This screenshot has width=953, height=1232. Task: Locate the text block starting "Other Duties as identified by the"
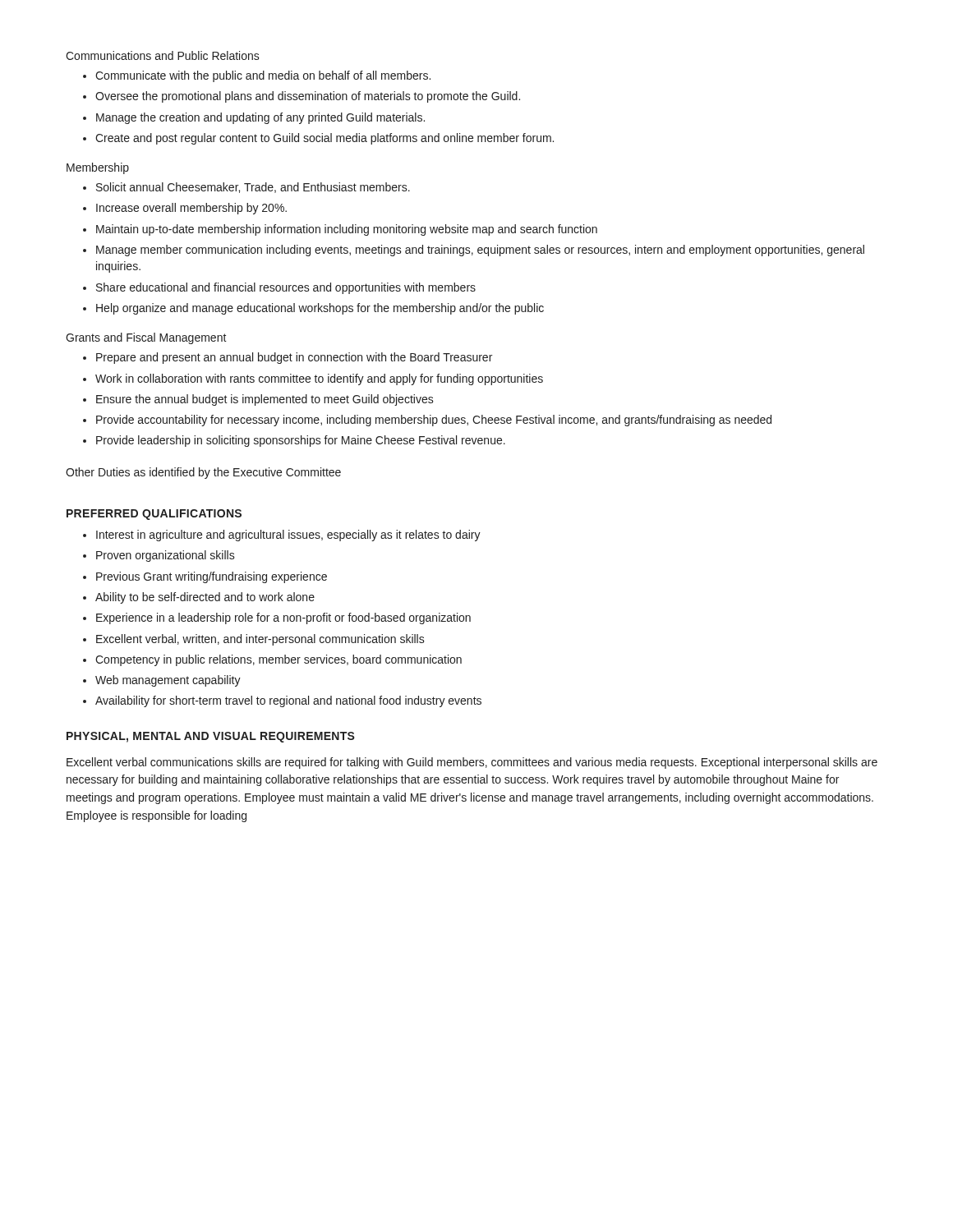pyautogui.click(x=204, y=472)
